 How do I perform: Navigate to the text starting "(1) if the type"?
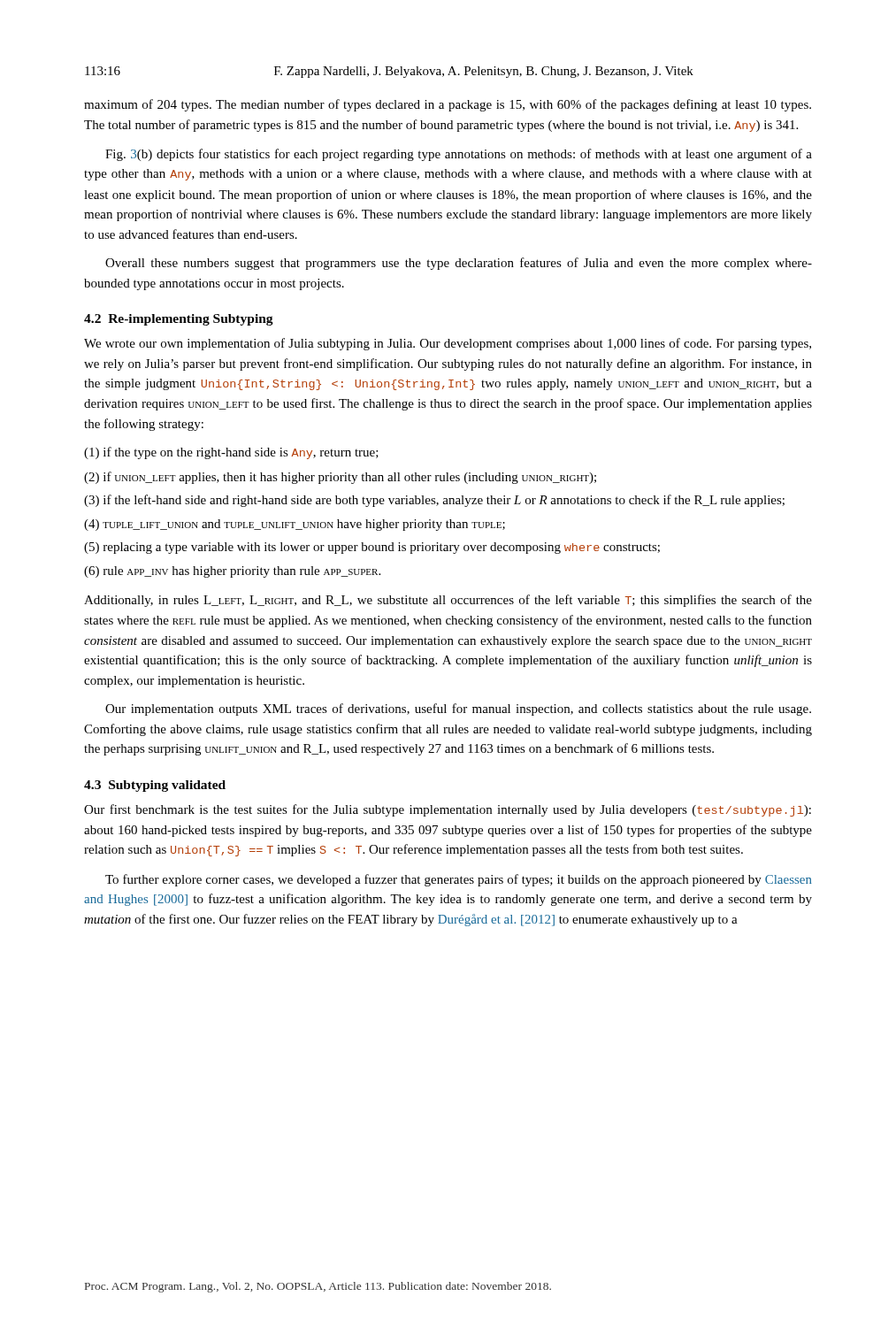tap(231, 453)
